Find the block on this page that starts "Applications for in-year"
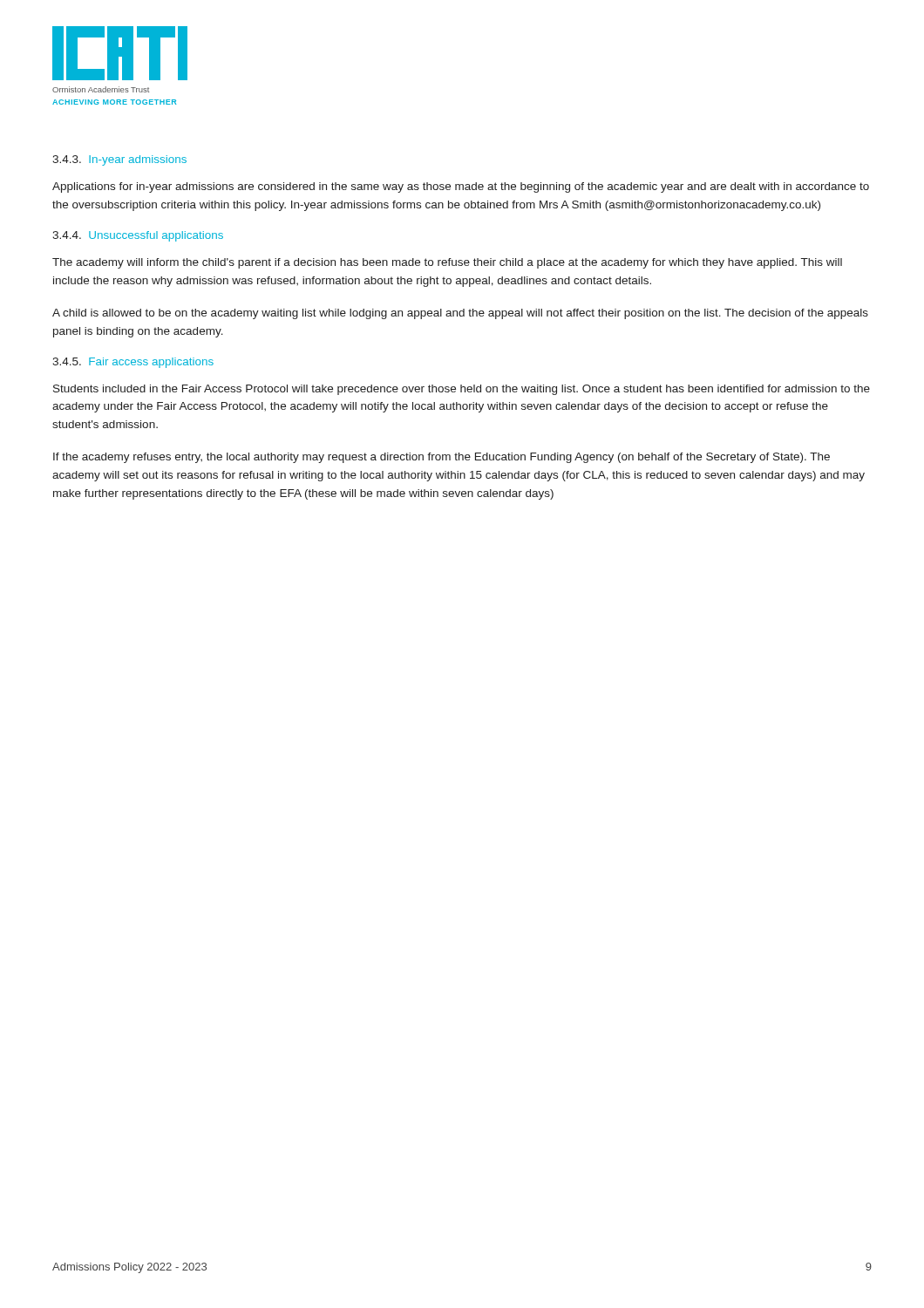The height and width of the screenshot is (1308, 924). 461,195
